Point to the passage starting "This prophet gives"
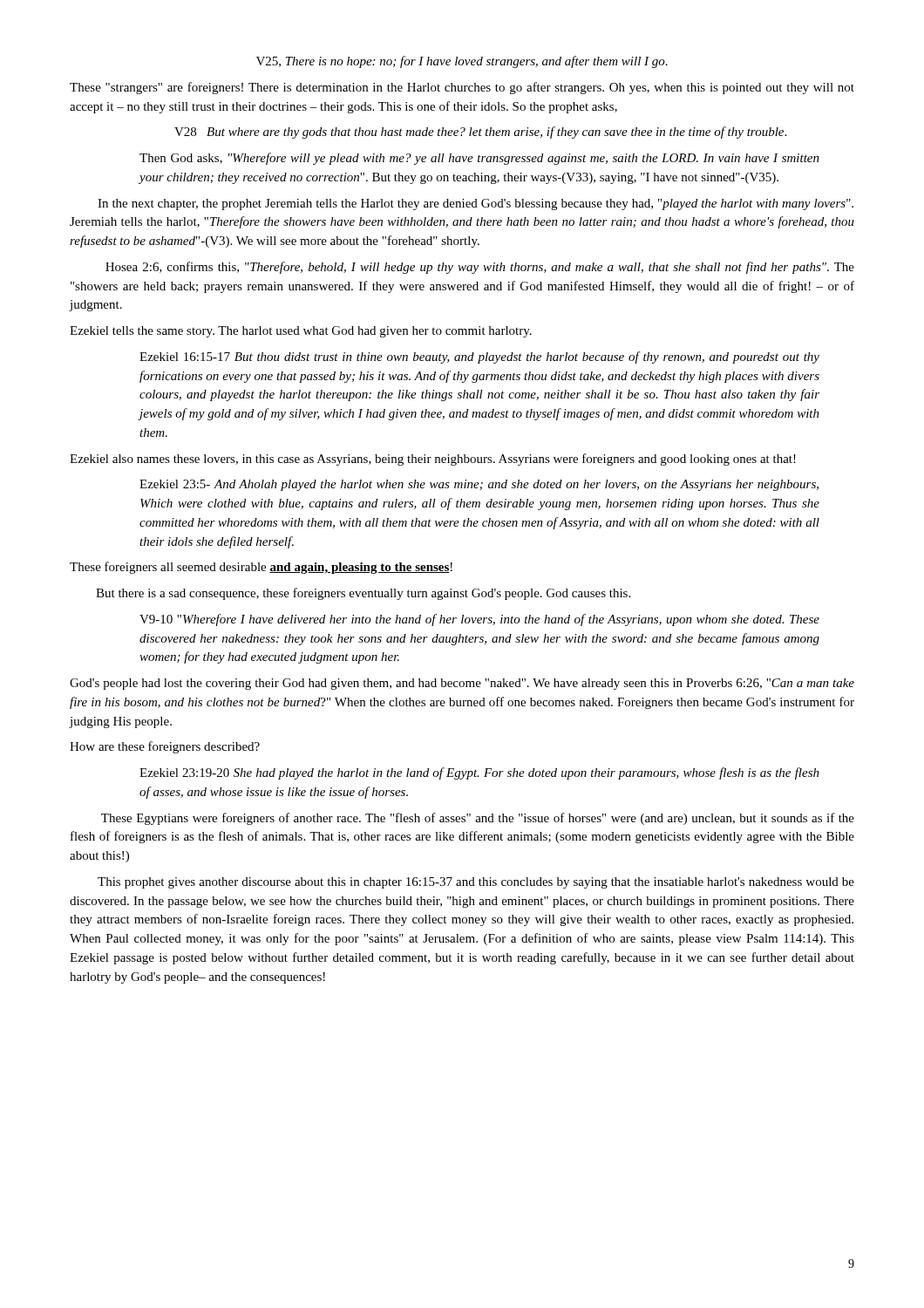The image size is (924, 1308). click(462, 930)
